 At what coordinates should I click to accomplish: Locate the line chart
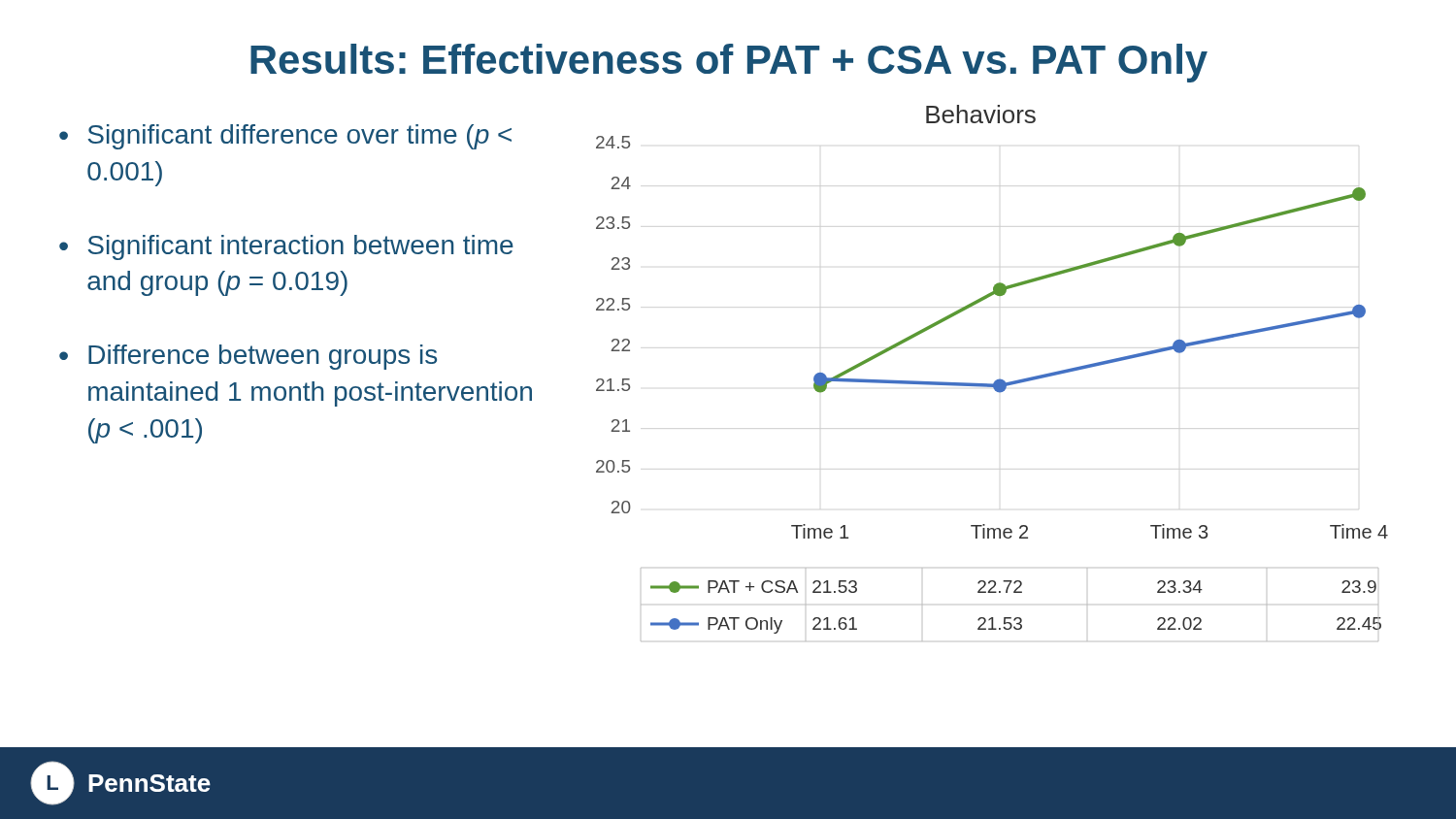click(990, 405)
